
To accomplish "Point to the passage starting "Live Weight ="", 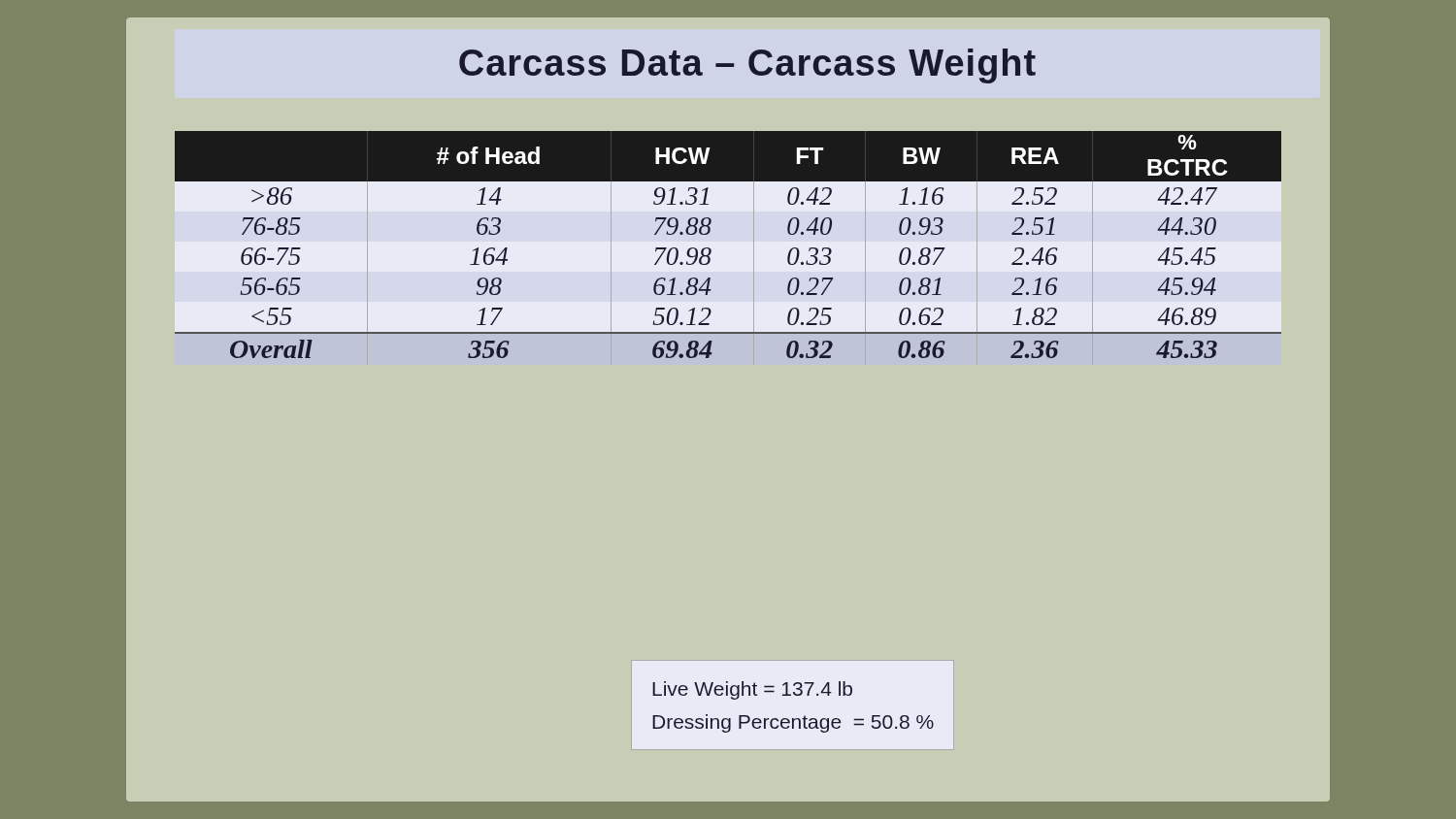I will click(x=793, y=705).
